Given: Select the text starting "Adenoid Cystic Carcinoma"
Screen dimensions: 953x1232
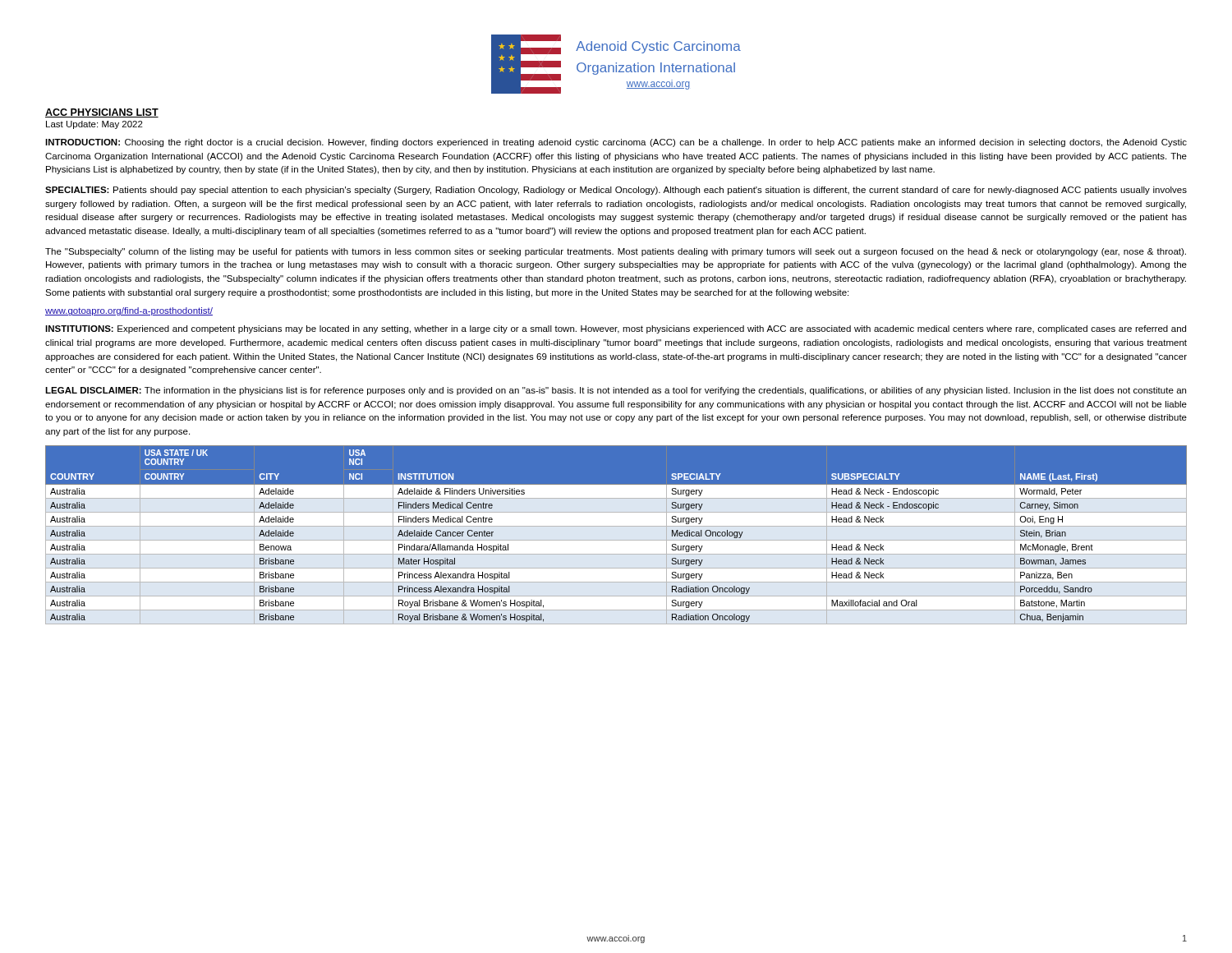Looking at the screenshot, I should click(658, 63).
